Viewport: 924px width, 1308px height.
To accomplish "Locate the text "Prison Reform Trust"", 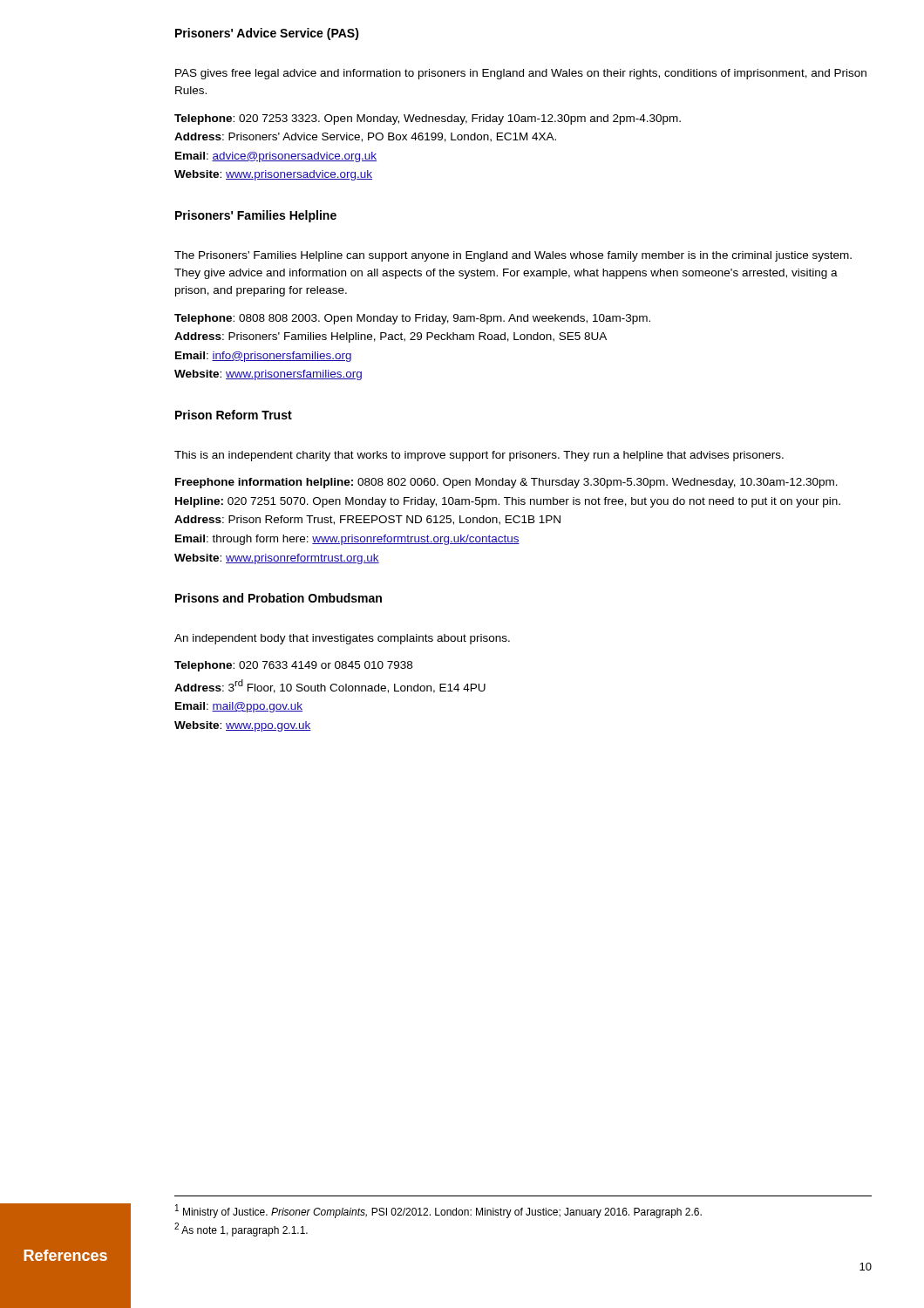I will (234, 415).
